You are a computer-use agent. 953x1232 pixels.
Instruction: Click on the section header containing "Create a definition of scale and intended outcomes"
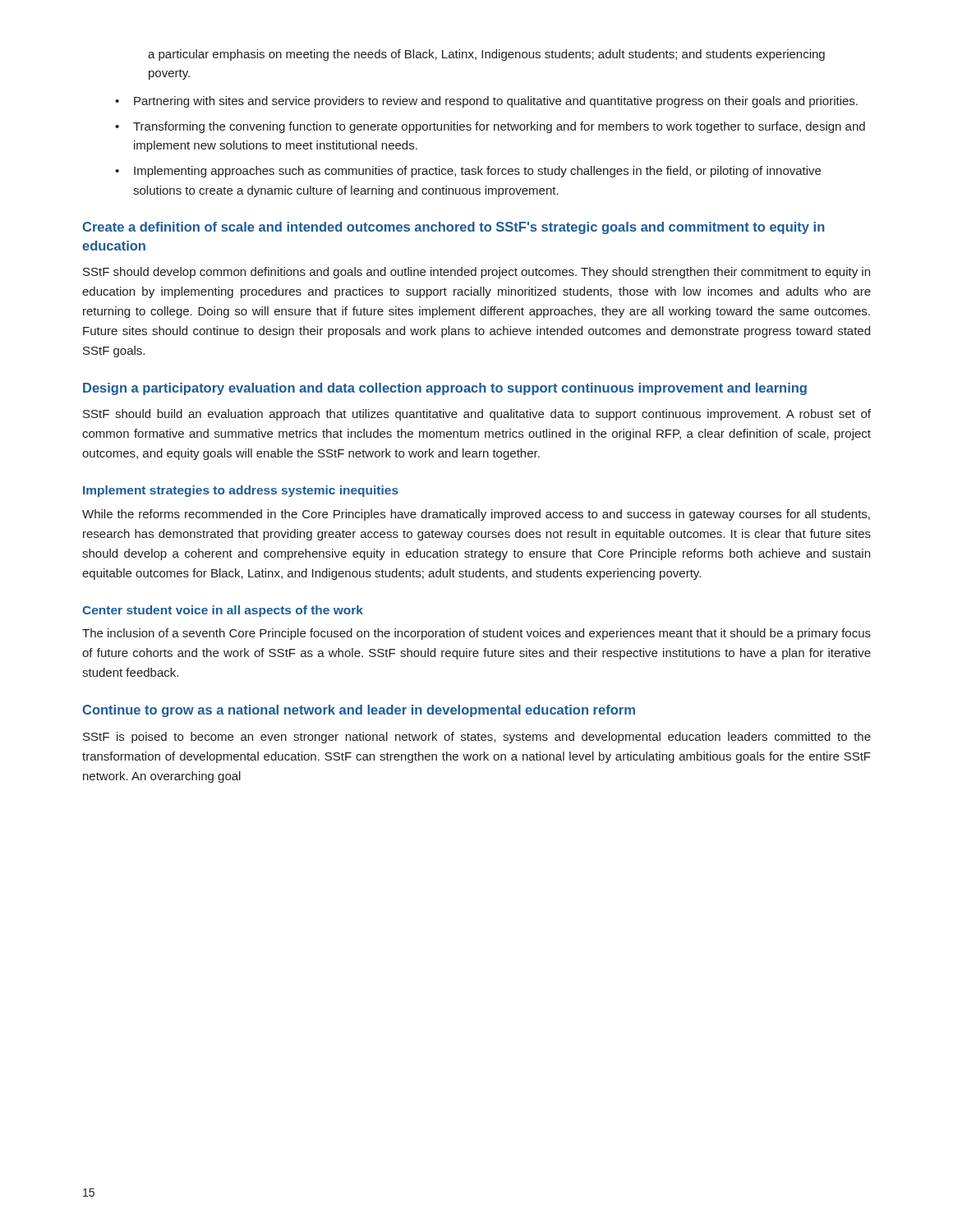(454, 236)
